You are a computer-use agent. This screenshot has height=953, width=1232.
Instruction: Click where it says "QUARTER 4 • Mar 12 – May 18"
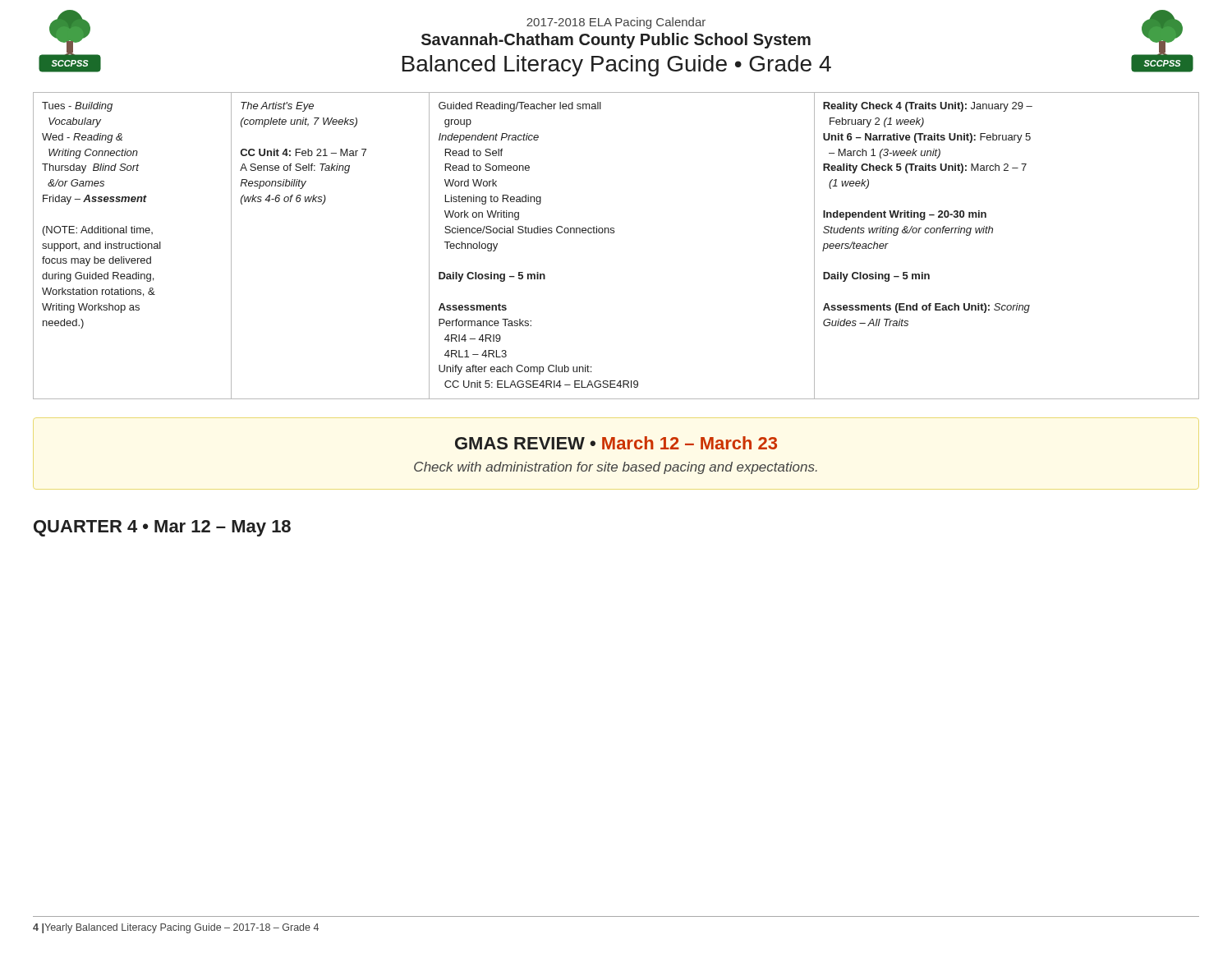coord(162,528)
